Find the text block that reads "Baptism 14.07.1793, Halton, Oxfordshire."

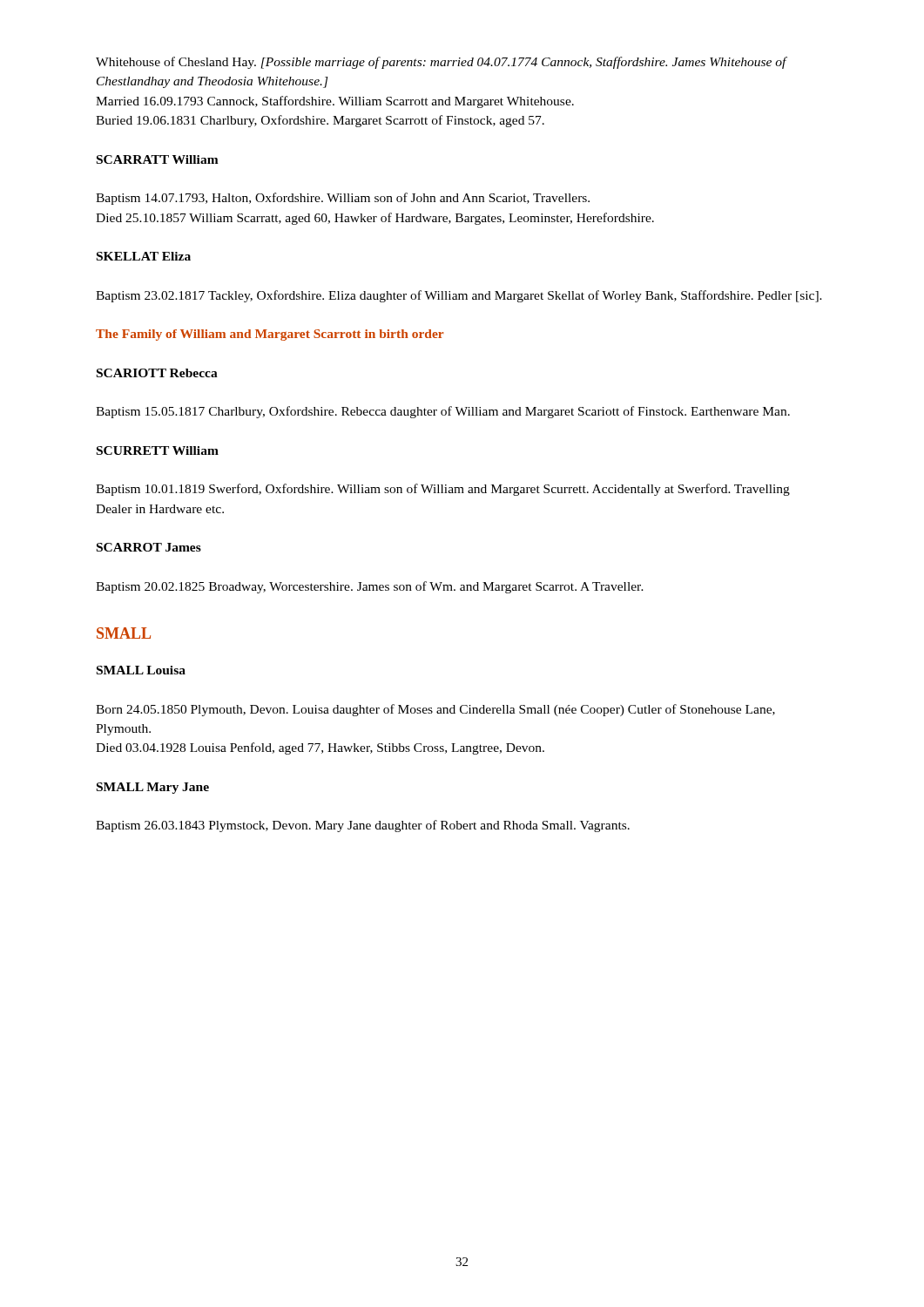pos(462,208)
